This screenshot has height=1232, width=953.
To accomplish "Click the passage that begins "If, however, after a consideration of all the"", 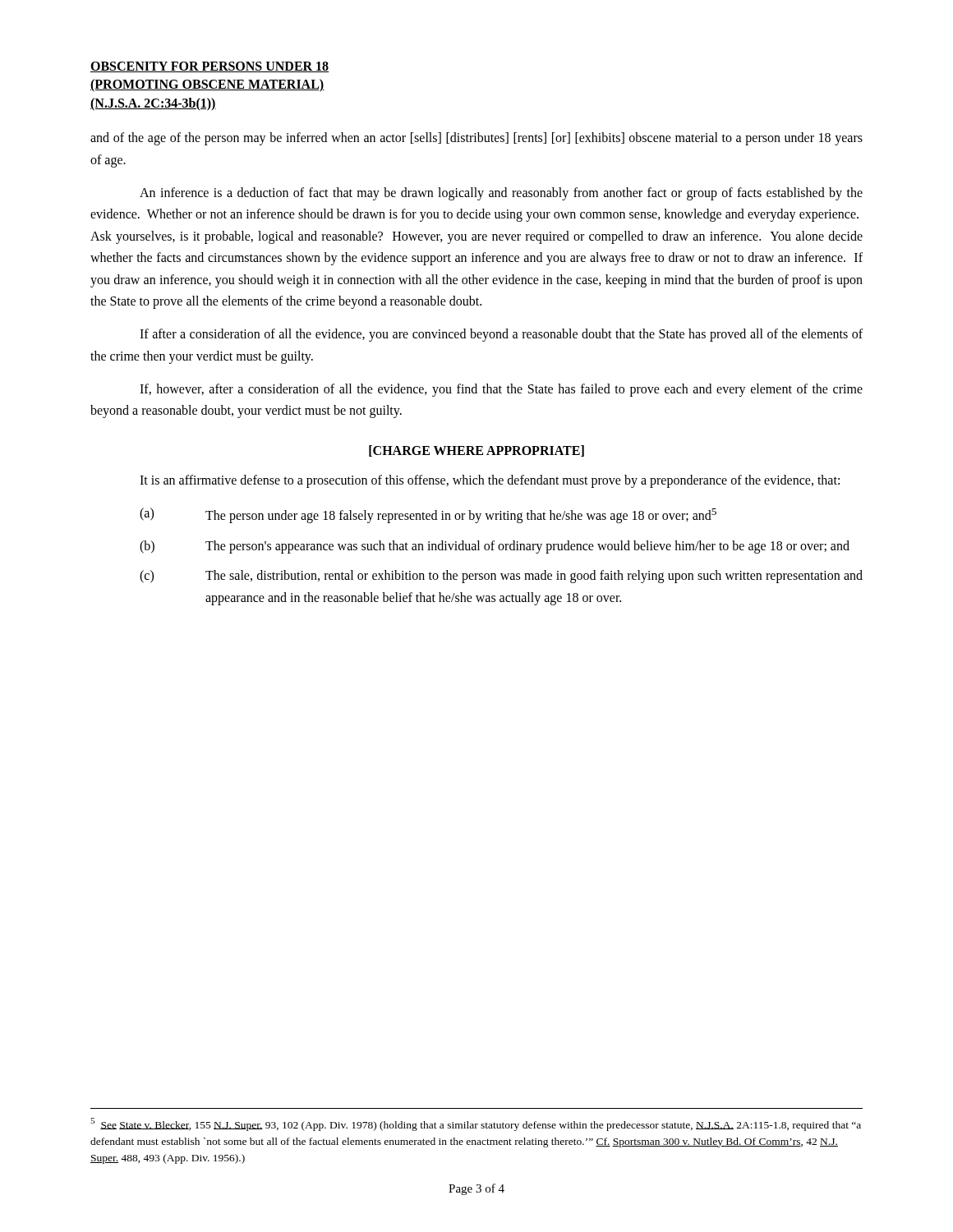I will [x=476, y=400].
